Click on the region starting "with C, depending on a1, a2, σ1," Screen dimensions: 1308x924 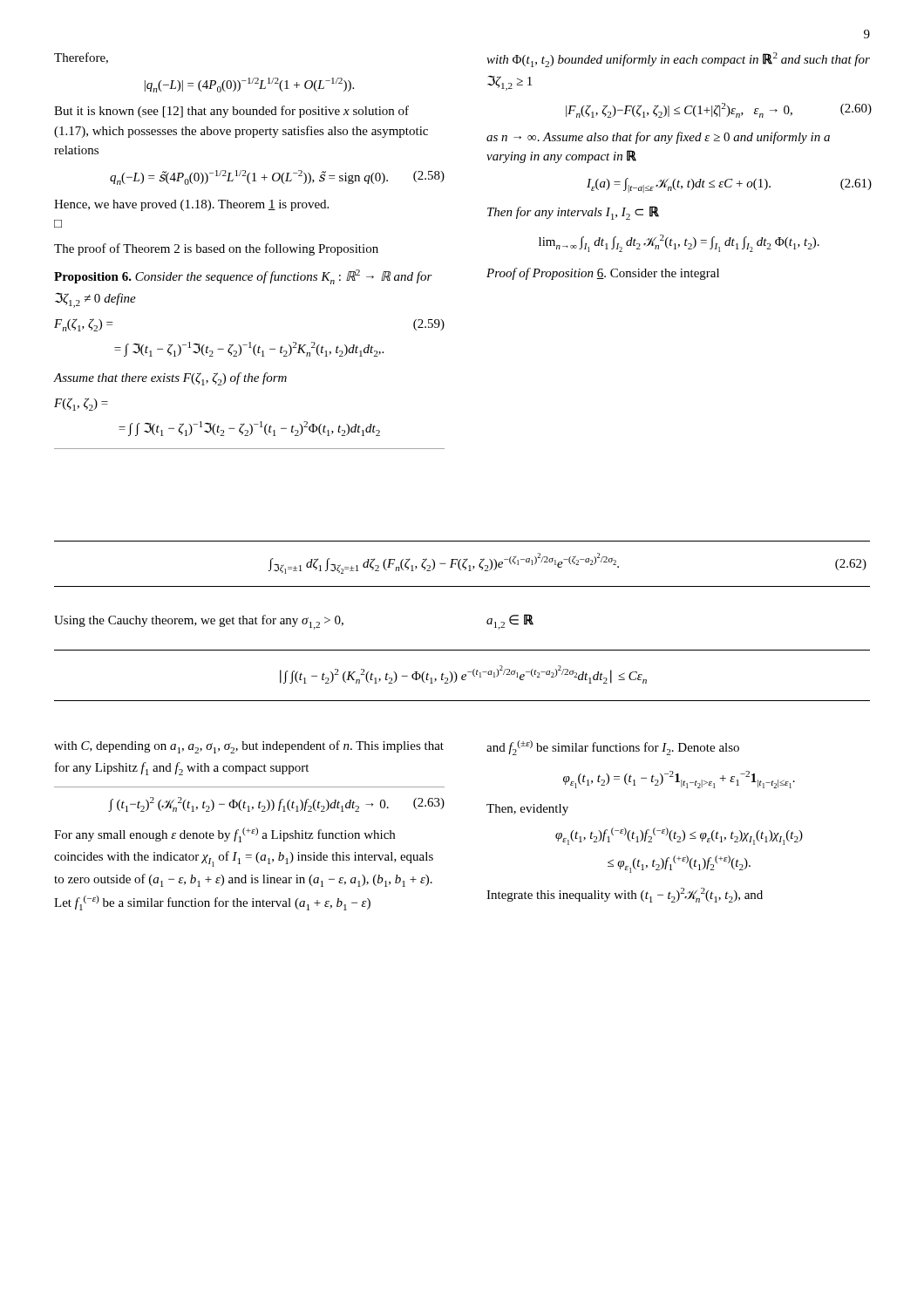[249, 758]
